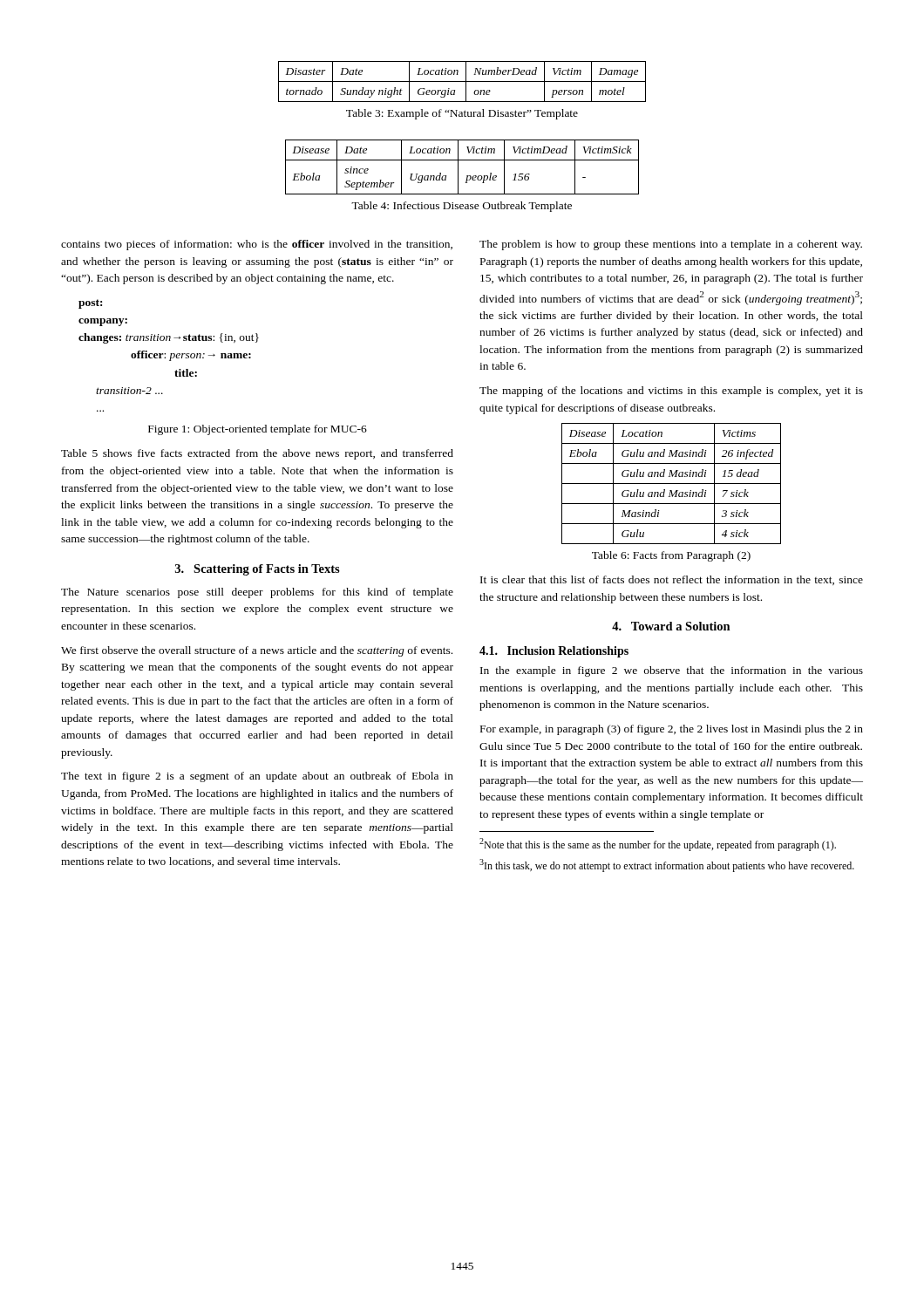Click on the text block with the text "Table 5 shows"

(x=257, y=496)
